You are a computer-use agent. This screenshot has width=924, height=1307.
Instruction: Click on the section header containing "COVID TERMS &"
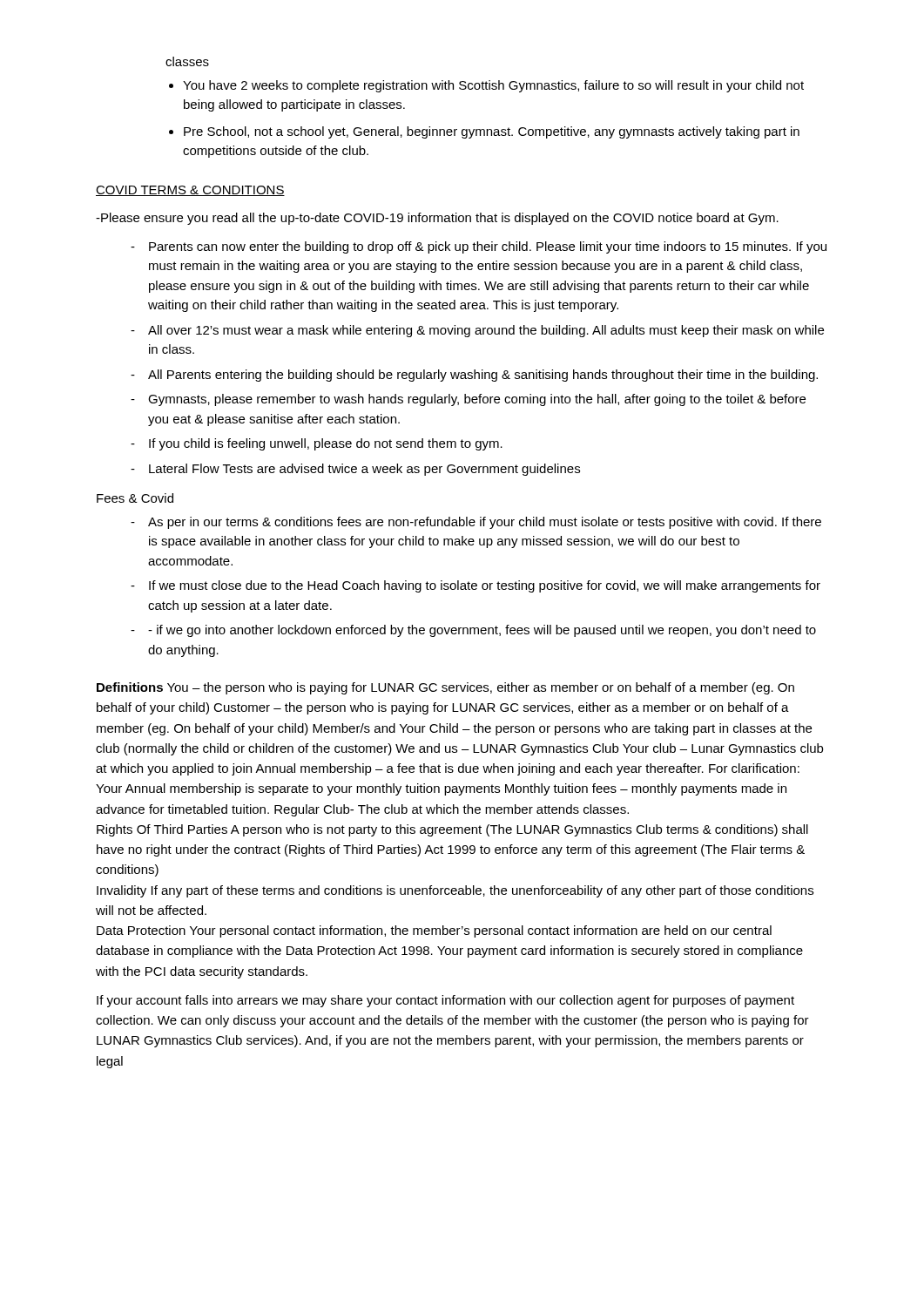pyautogui.click(x=190, y=189)
